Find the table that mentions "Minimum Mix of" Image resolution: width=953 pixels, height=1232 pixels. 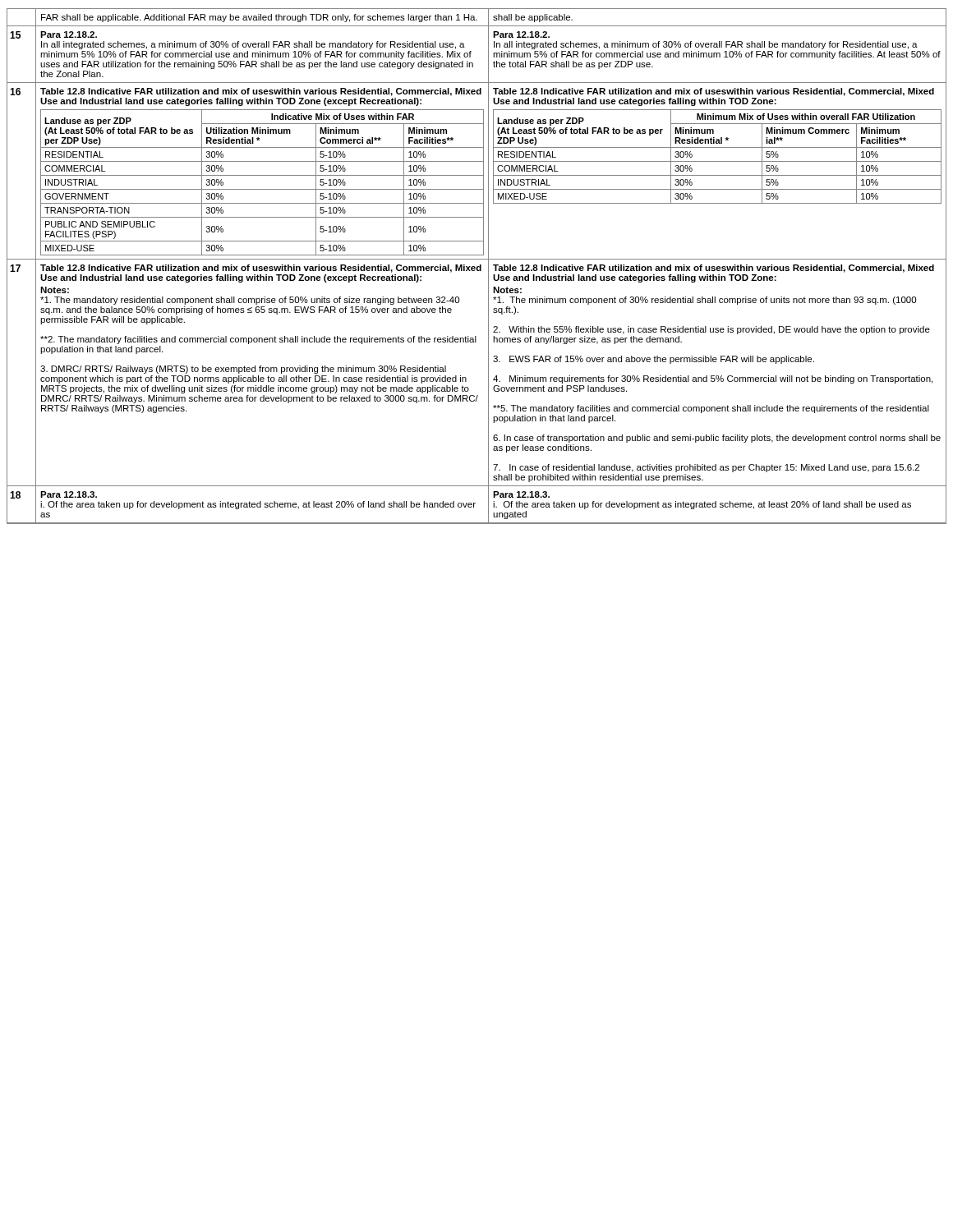point(717,156)
